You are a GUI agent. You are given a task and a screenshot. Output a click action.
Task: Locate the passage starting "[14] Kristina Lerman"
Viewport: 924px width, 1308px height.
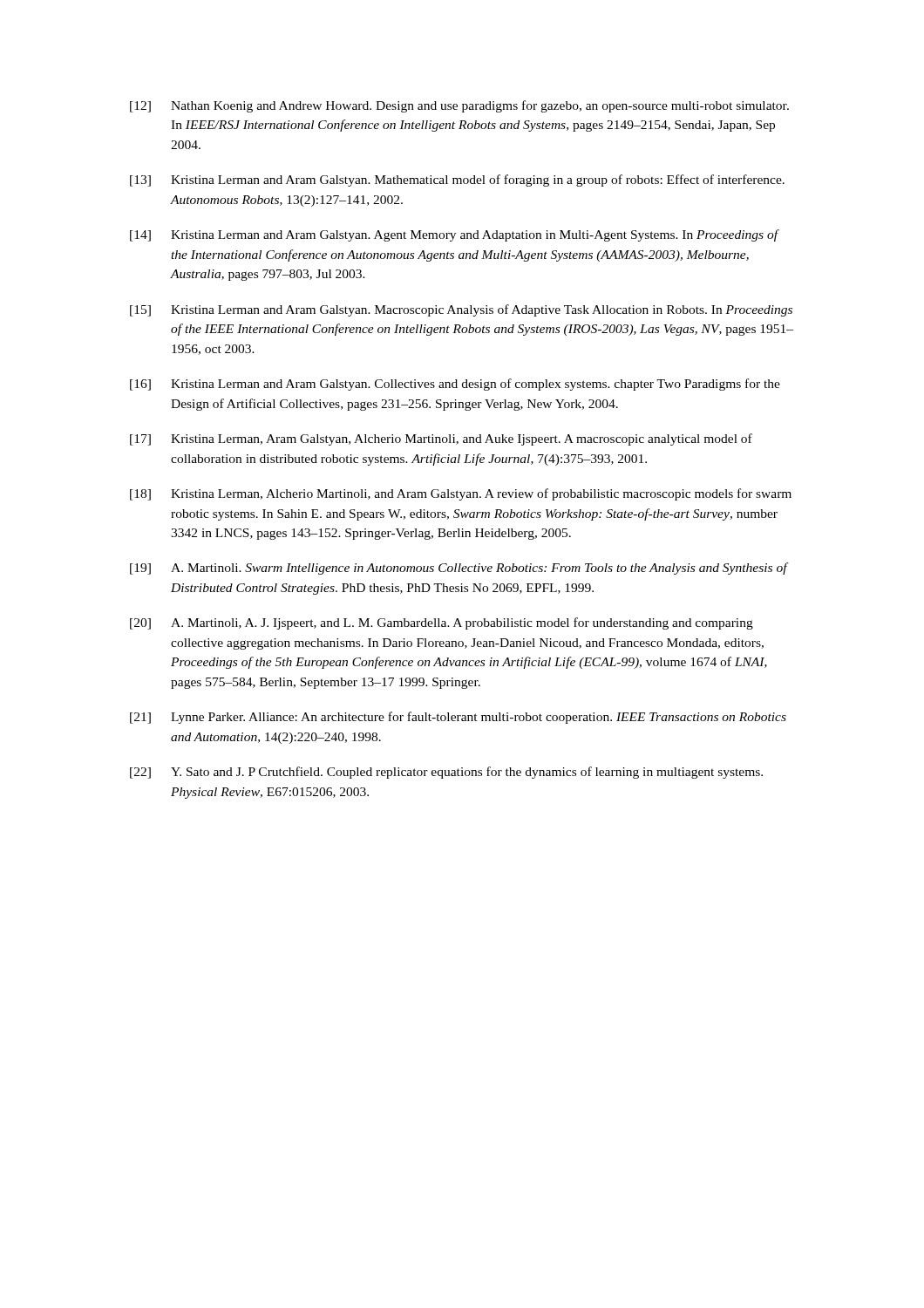(x=462, y=255)
